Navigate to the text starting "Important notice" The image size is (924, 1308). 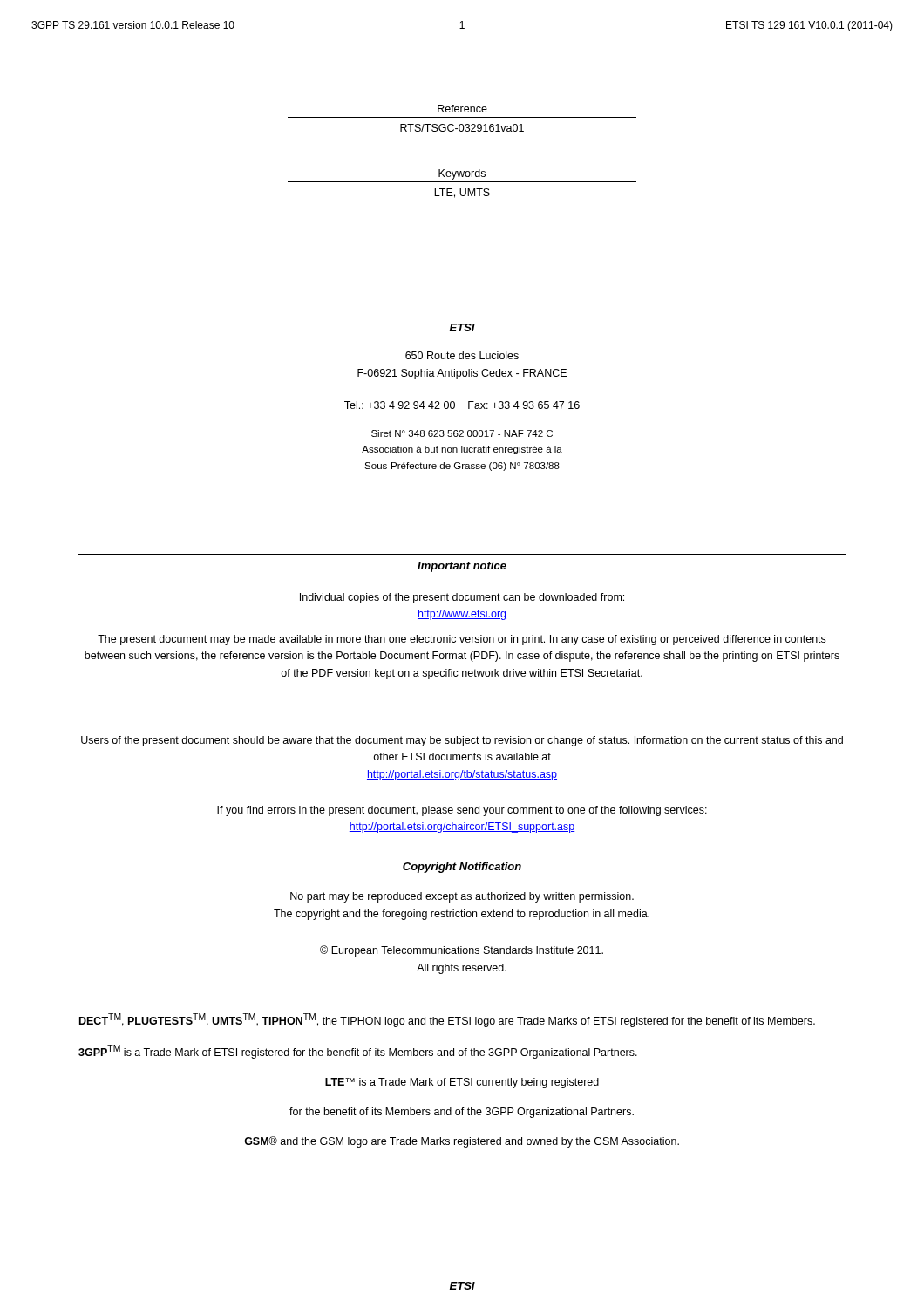[x=462, y=563]
